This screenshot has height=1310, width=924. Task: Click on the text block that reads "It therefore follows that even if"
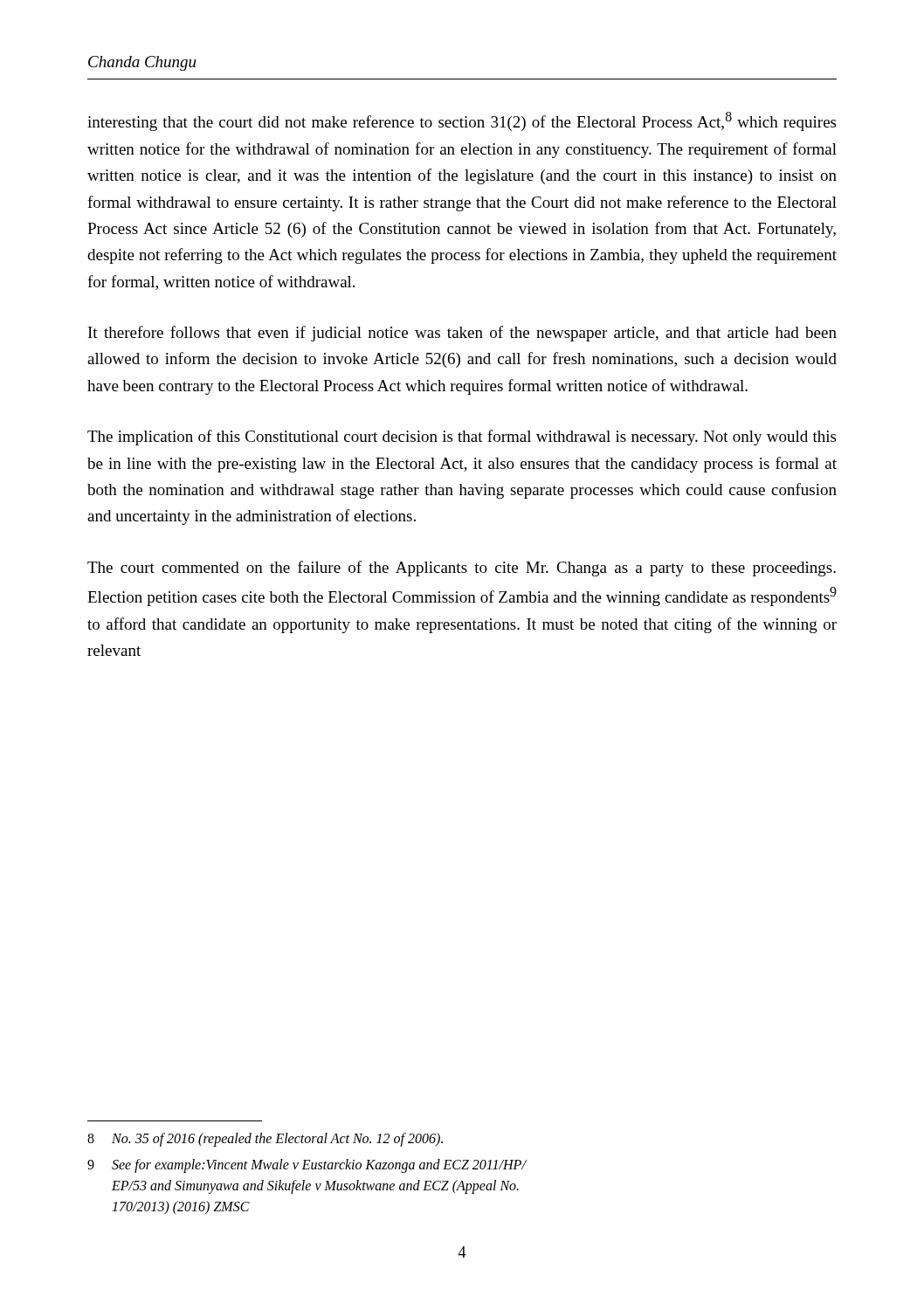pyautogui.click(x=462, y=359)
